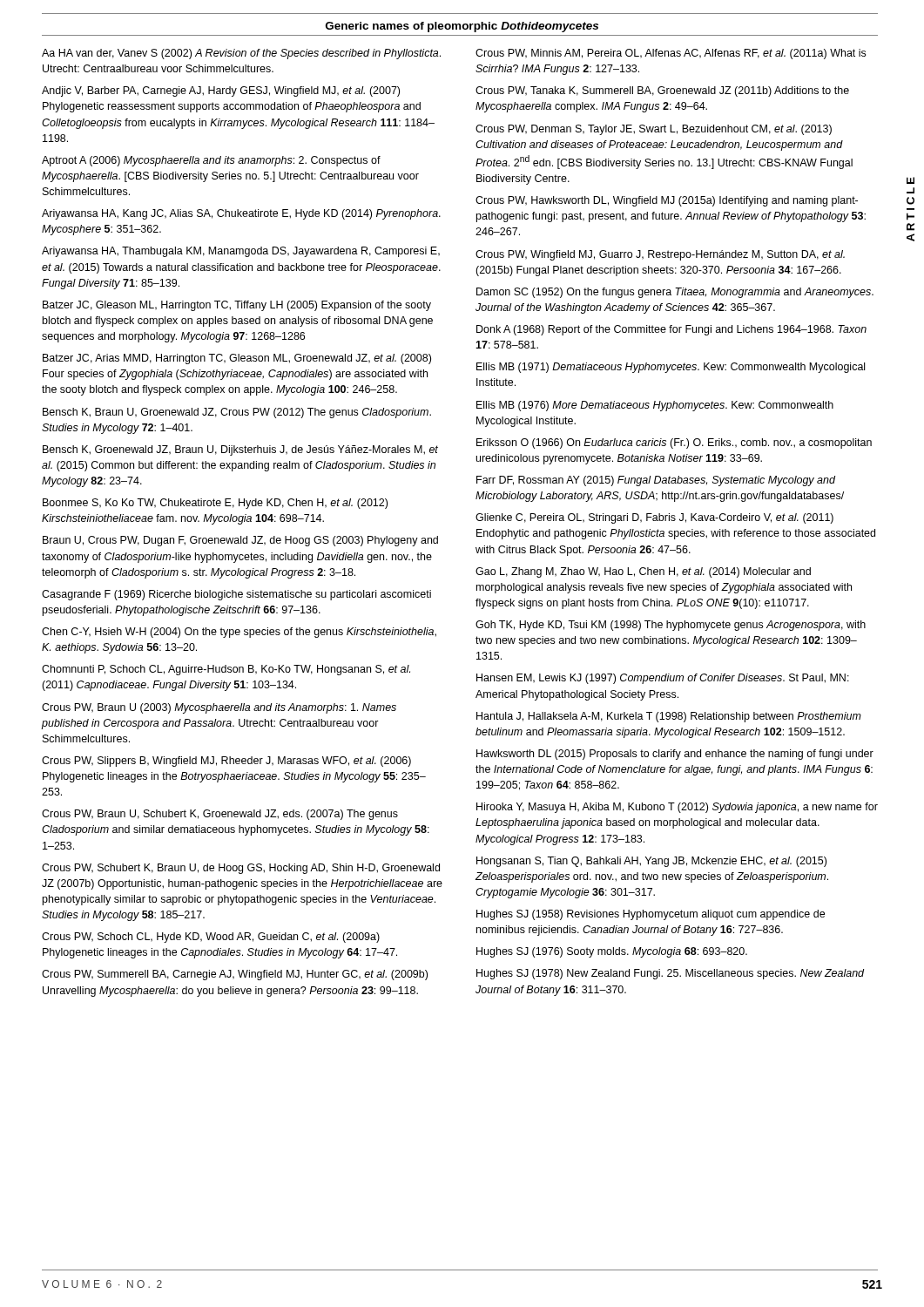
Task: Find the list item containing "Chomnunti P, Schoch CL, Aguirre-Hudson B, Ko-Ko TW,"
Action: [x=227, y=677]
